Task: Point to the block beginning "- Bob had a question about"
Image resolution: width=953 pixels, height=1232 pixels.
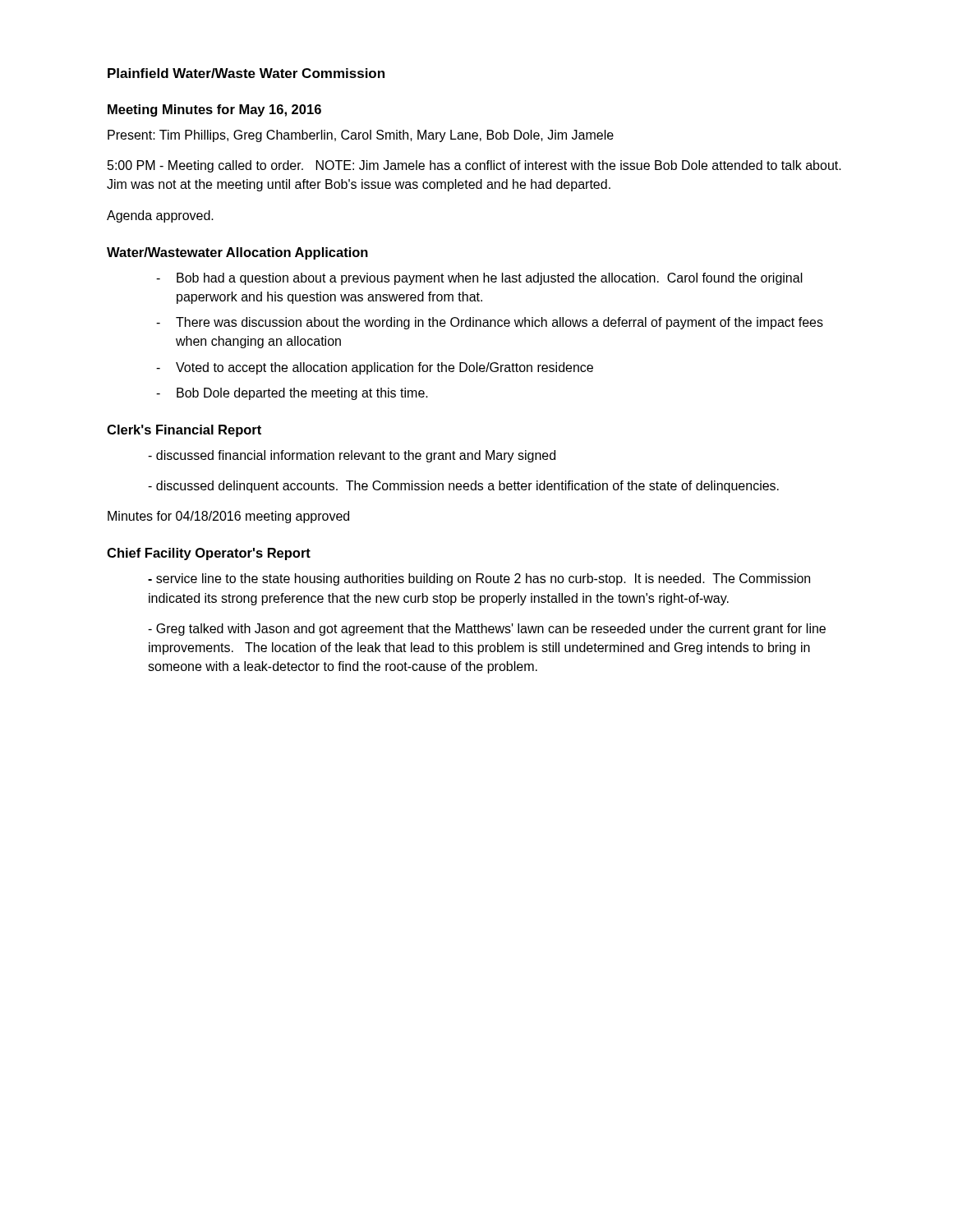Action: (x=501, y=287)
